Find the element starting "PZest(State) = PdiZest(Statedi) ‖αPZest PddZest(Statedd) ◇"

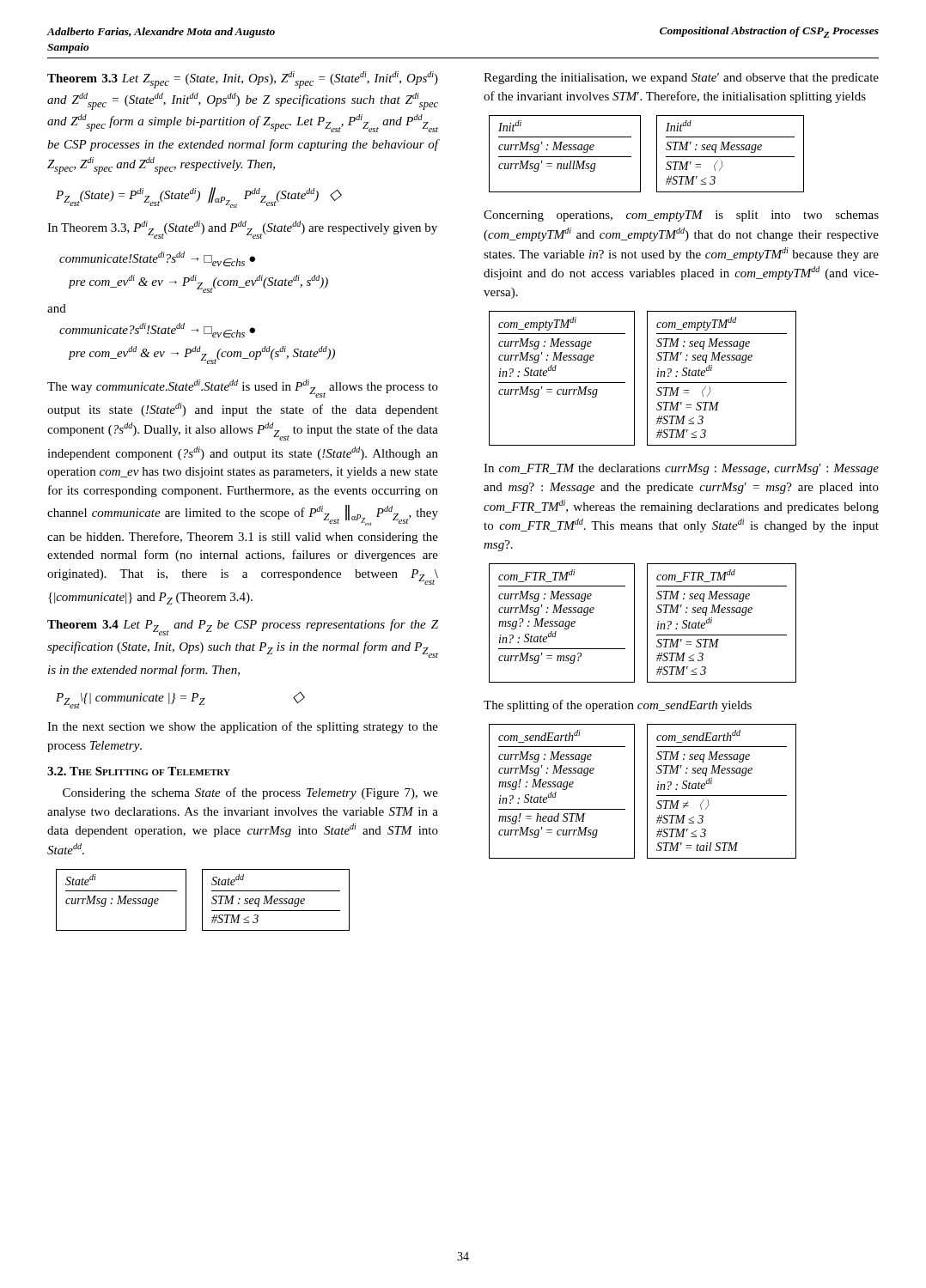pyautogui.click(x=198, y=197)
